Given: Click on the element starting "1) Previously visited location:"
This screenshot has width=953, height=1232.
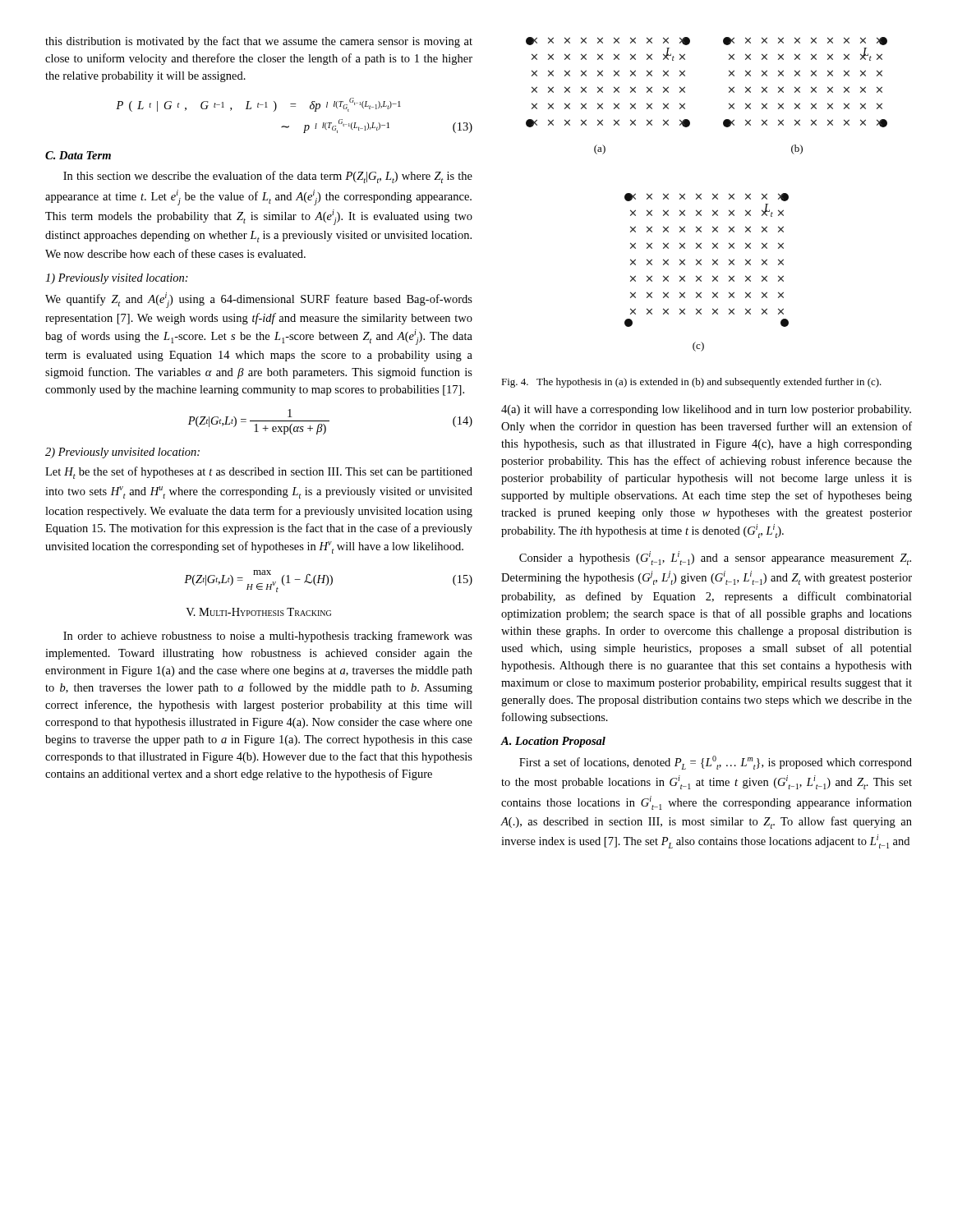Looking at the screenshot, I should coord(117,279).
